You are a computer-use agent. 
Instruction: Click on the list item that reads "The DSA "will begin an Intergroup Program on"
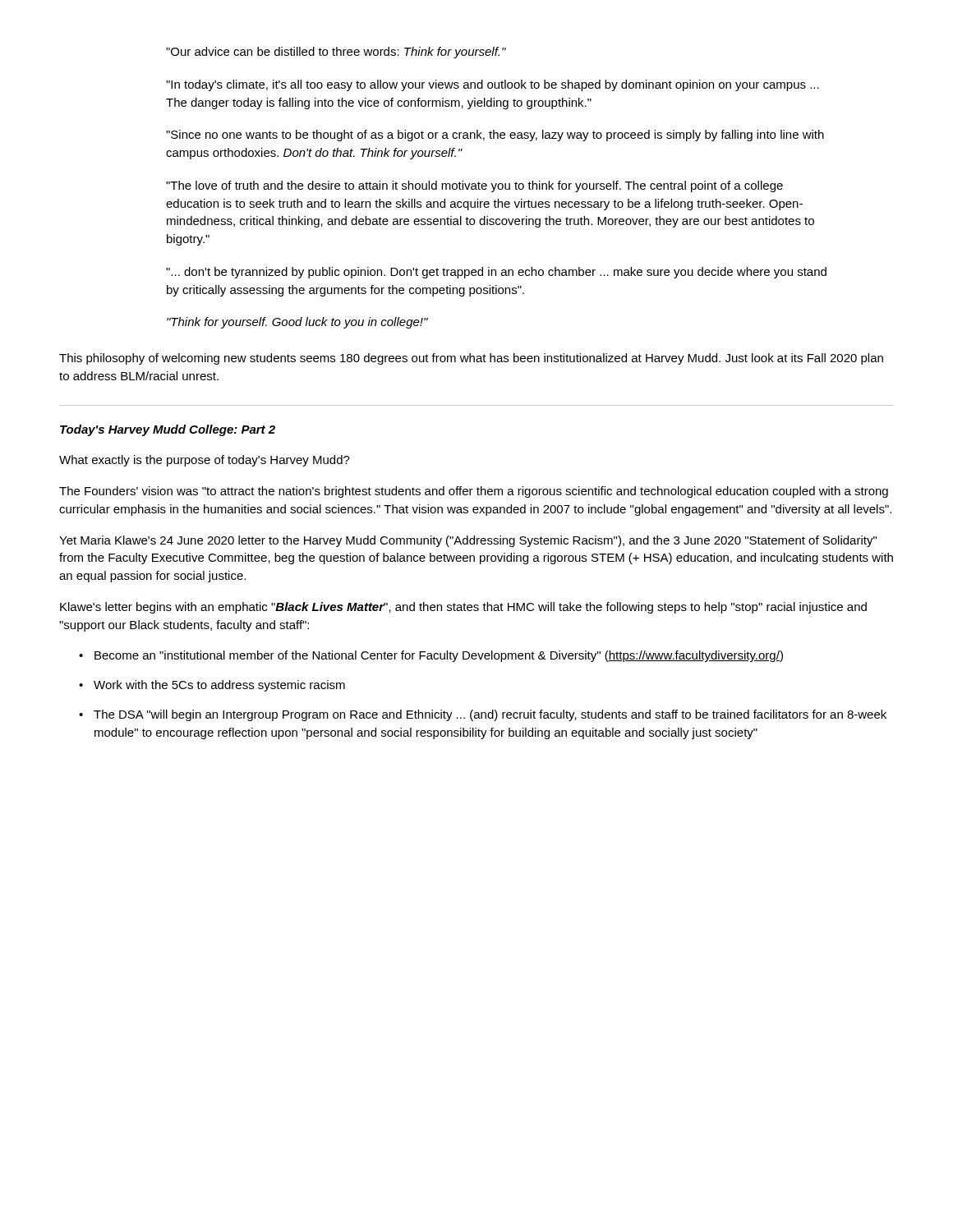click(x=490, y=723)
